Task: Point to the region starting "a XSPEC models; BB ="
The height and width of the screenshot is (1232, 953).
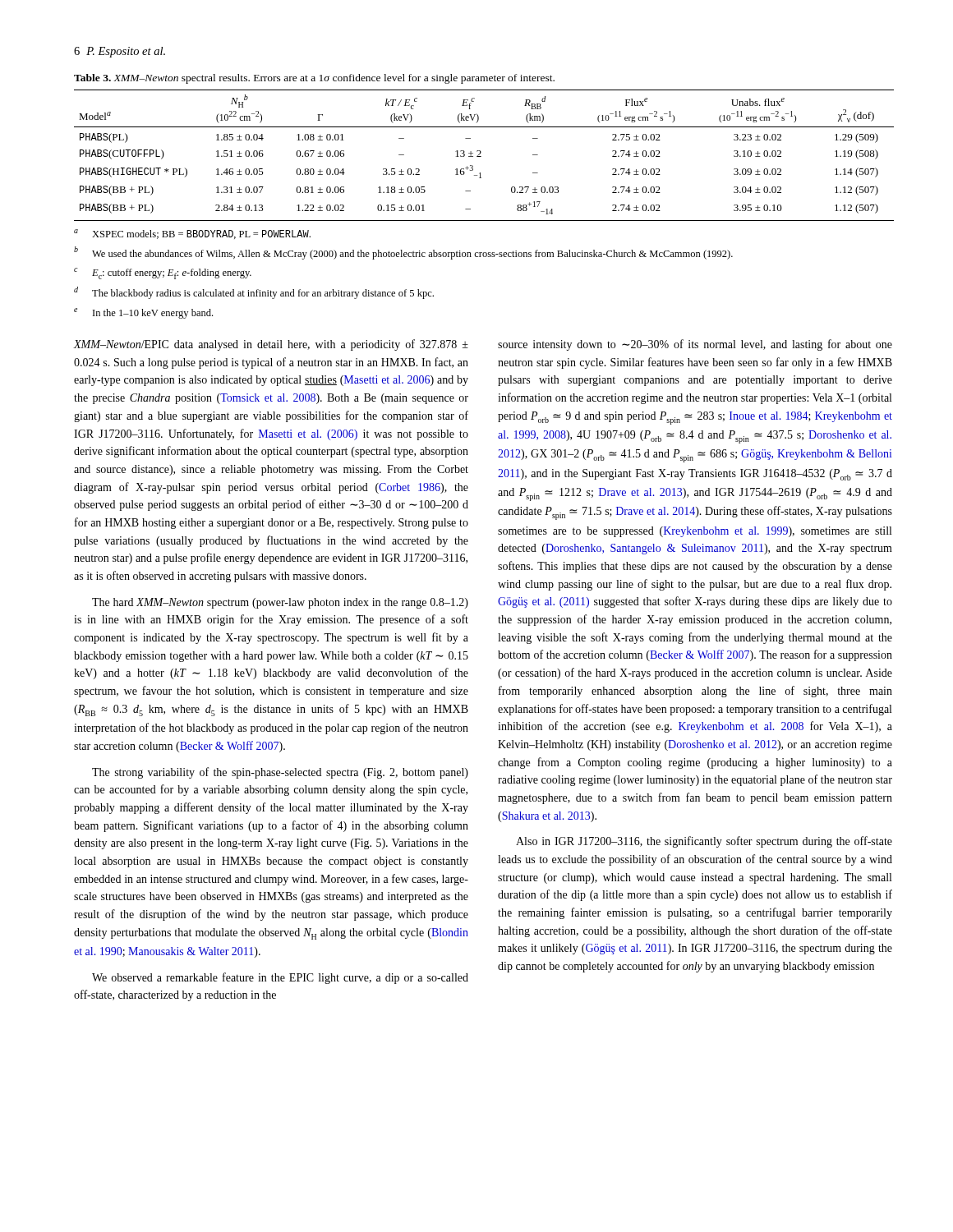Action: 193,233
